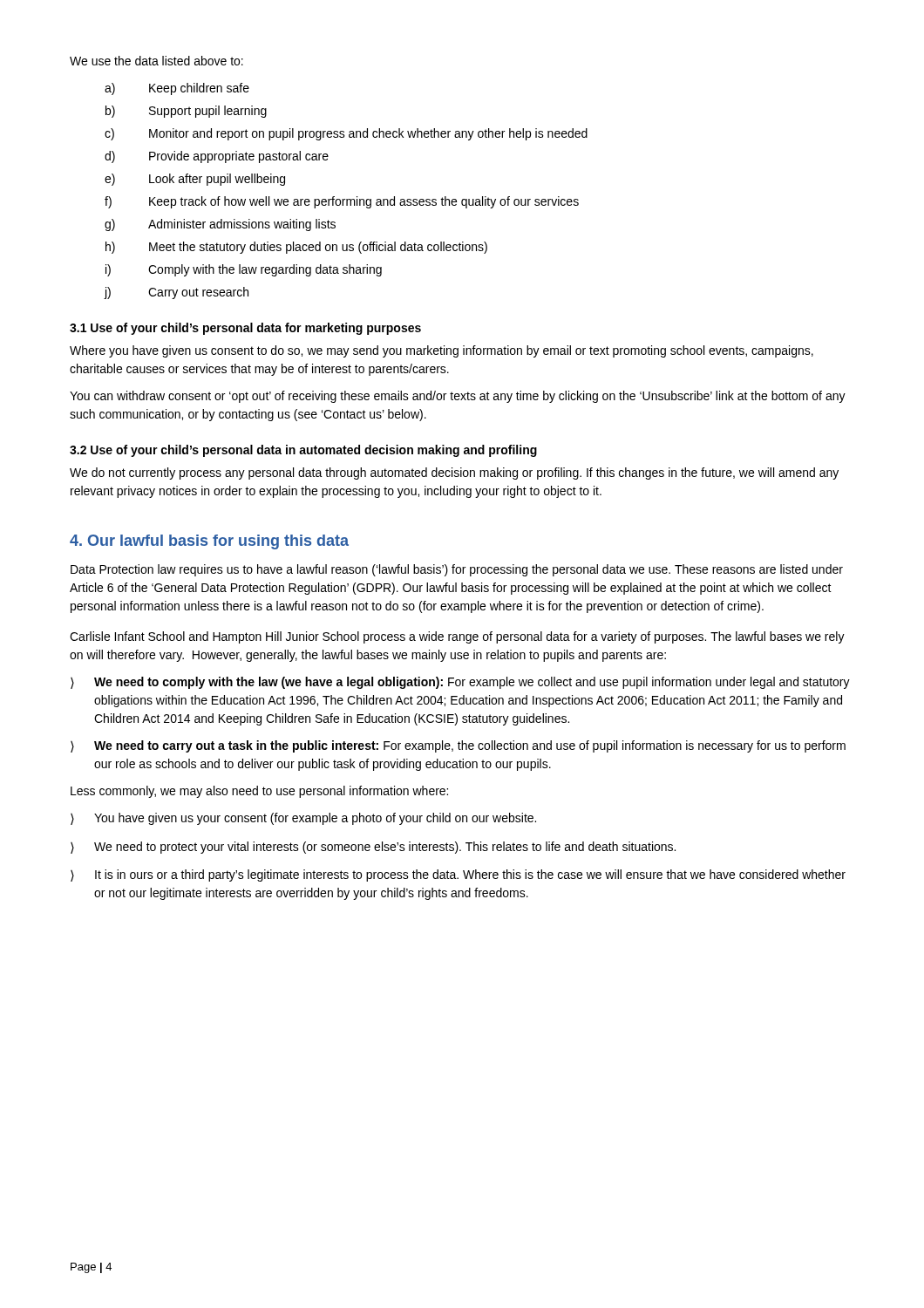Find the section header on this page that starts "3.2 Use of"
The image size is (924, 1308).
coord(303,450)
